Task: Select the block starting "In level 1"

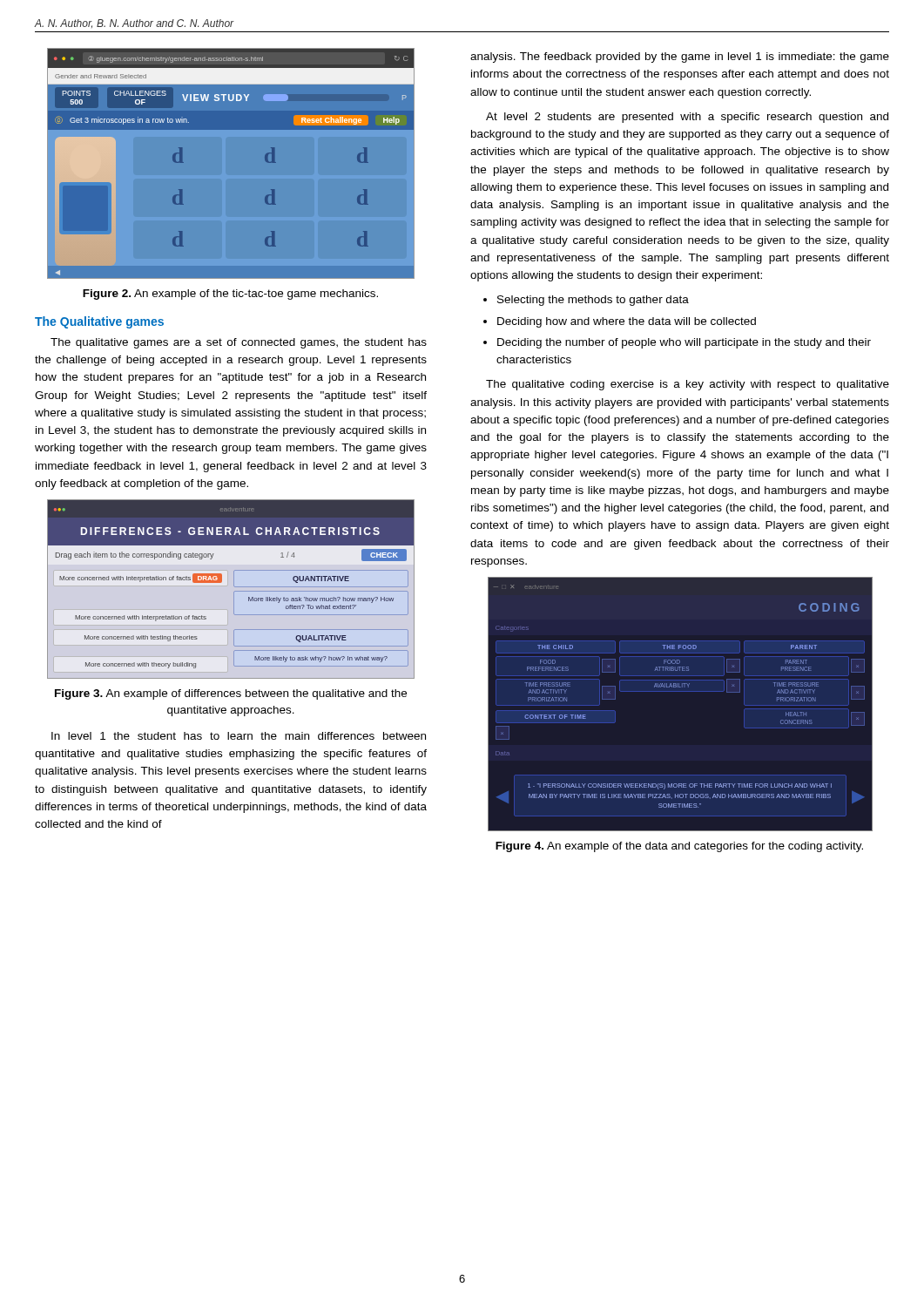Action: coord(231,780)
